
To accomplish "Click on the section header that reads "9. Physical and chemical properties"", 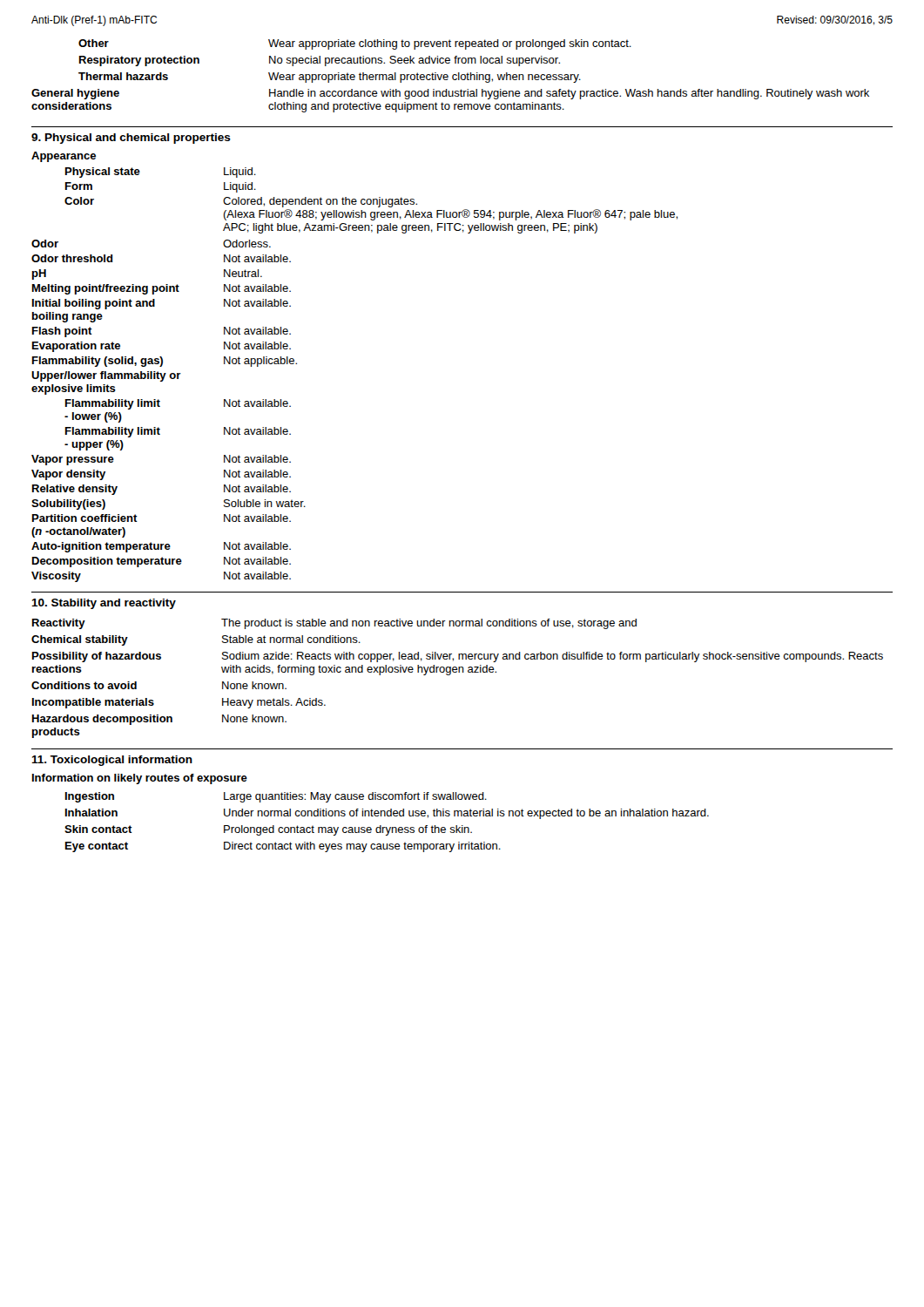I will coord(131,137).
